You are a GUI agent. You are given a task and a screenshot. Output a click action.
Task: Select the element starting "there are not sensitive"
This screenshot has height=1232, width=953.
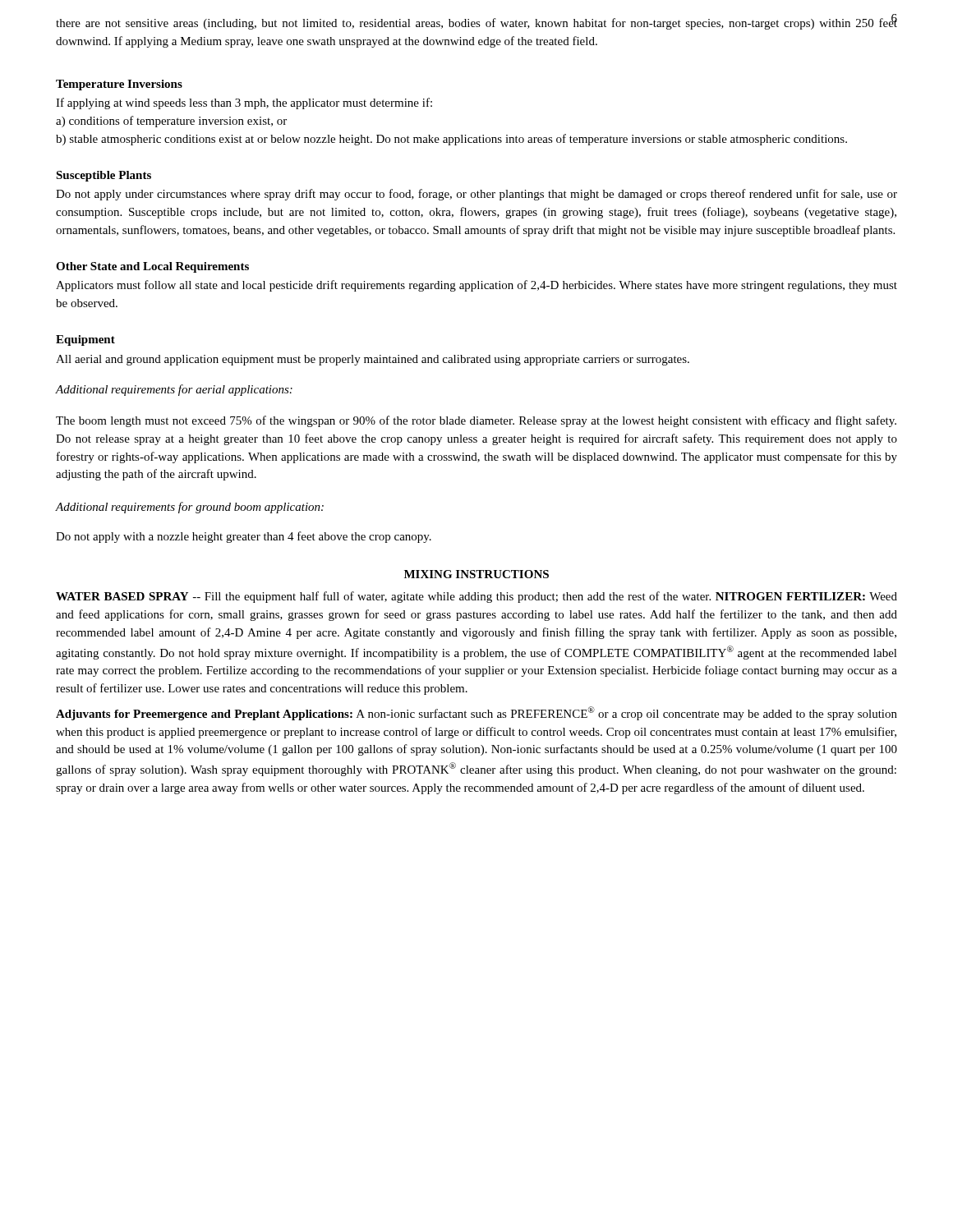click(x=476, y=33)
